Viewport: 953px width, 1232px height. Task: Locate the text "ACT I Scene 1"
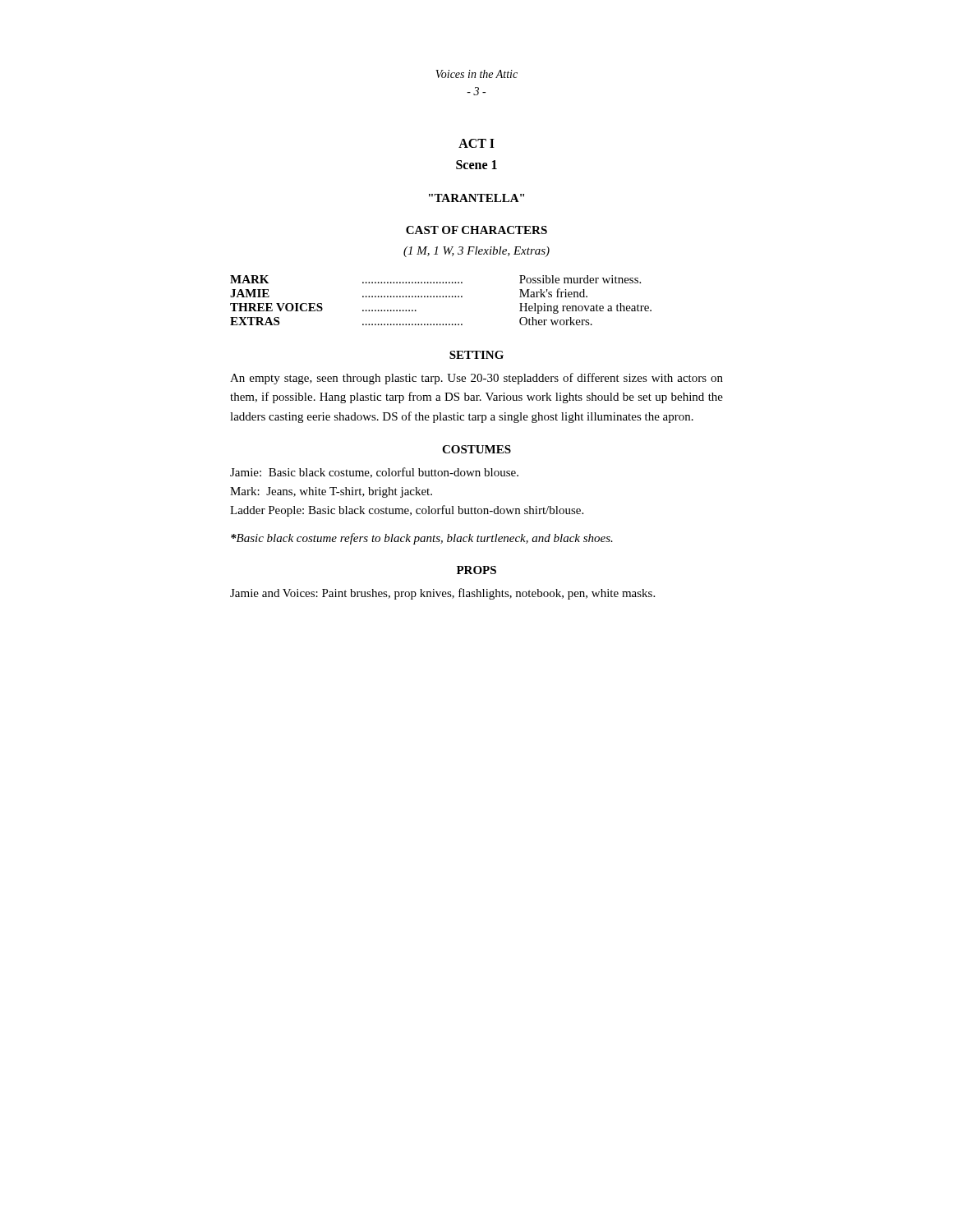(476, 154)
